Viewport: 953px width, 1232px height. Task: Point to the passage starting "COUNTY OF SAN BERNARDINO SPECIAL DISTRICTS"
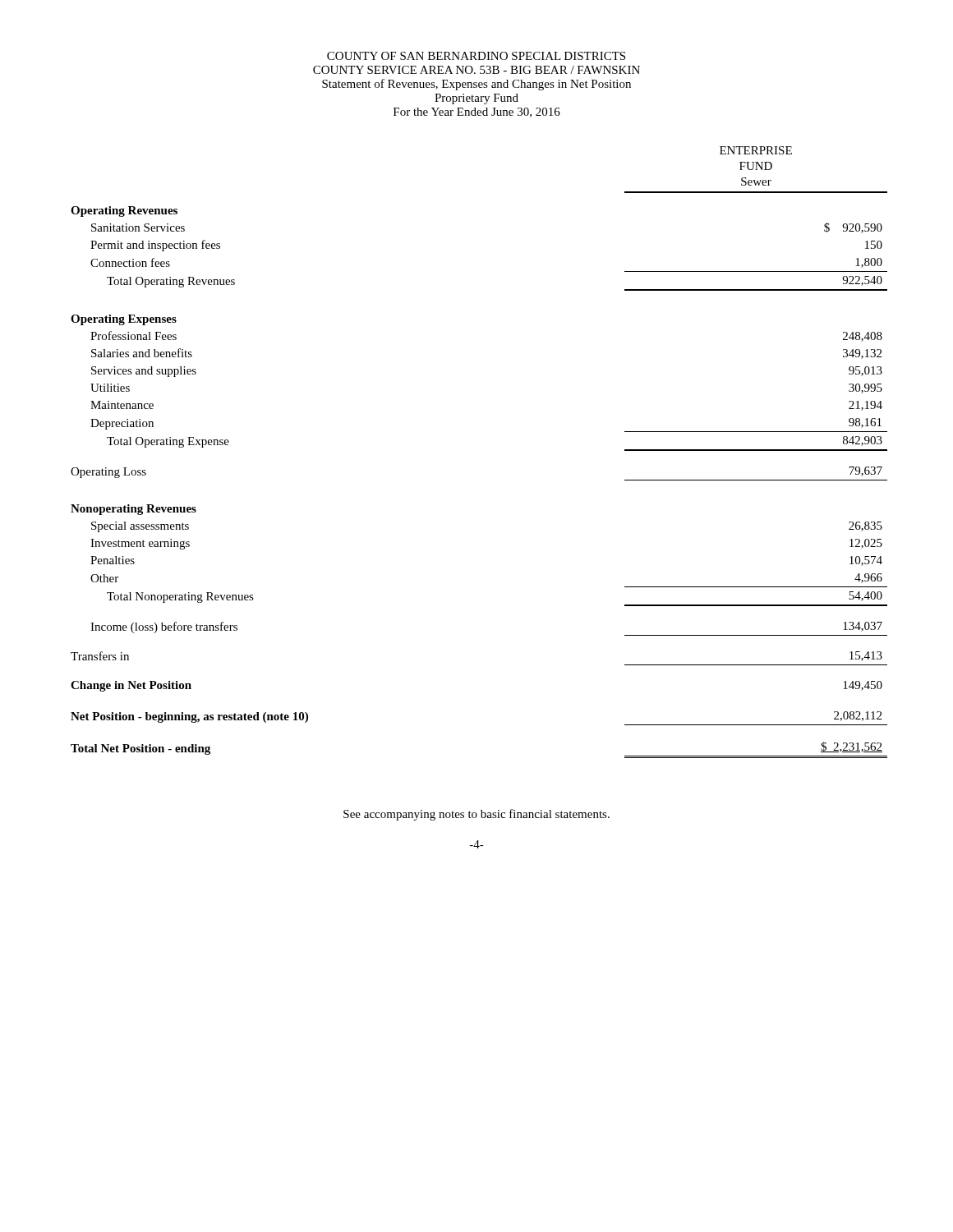click(476, 84)
